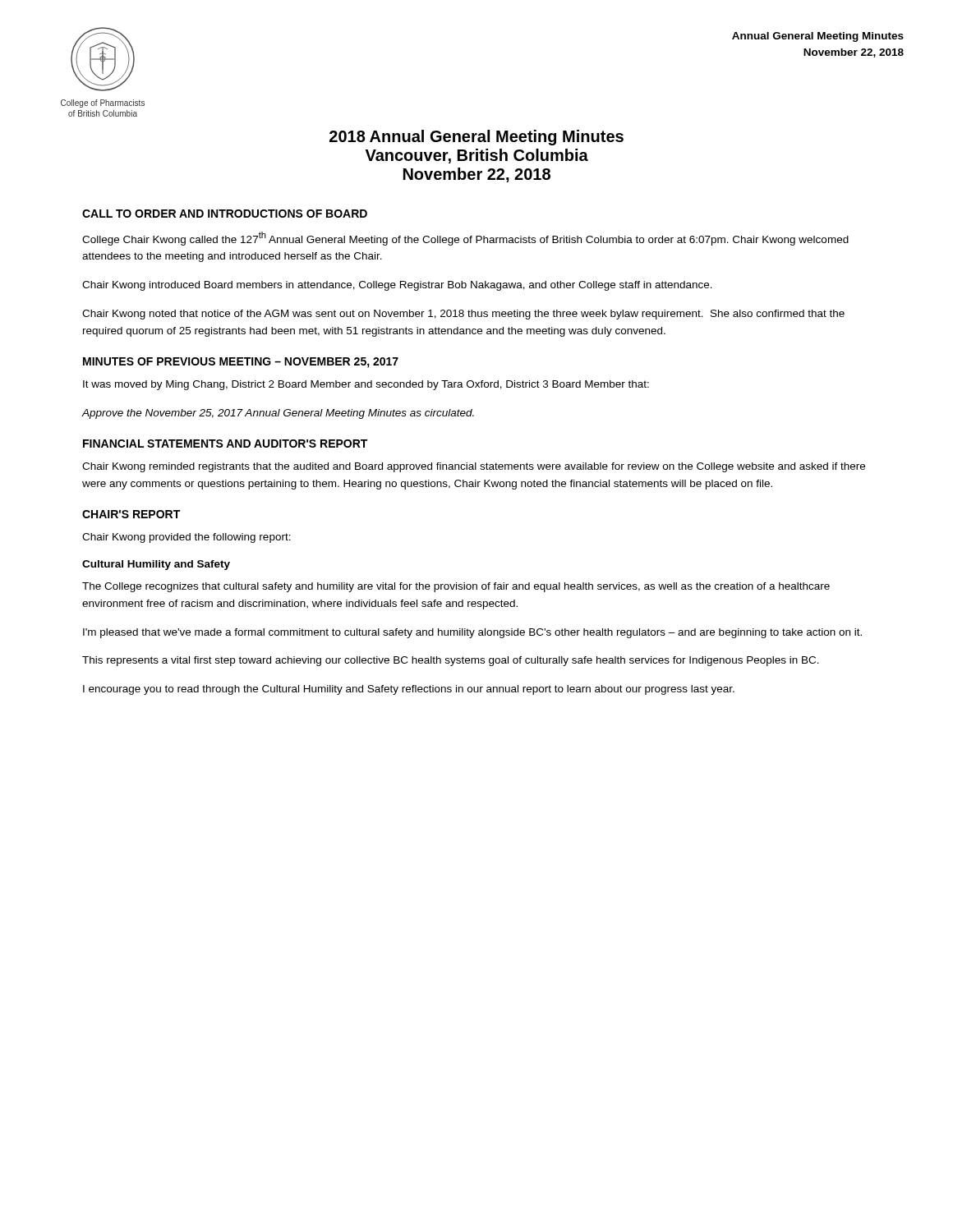Click on the text block that says "College Chair Kwong called"
The width and height of the screenshot is (953, 1232).
pos(465,246)
